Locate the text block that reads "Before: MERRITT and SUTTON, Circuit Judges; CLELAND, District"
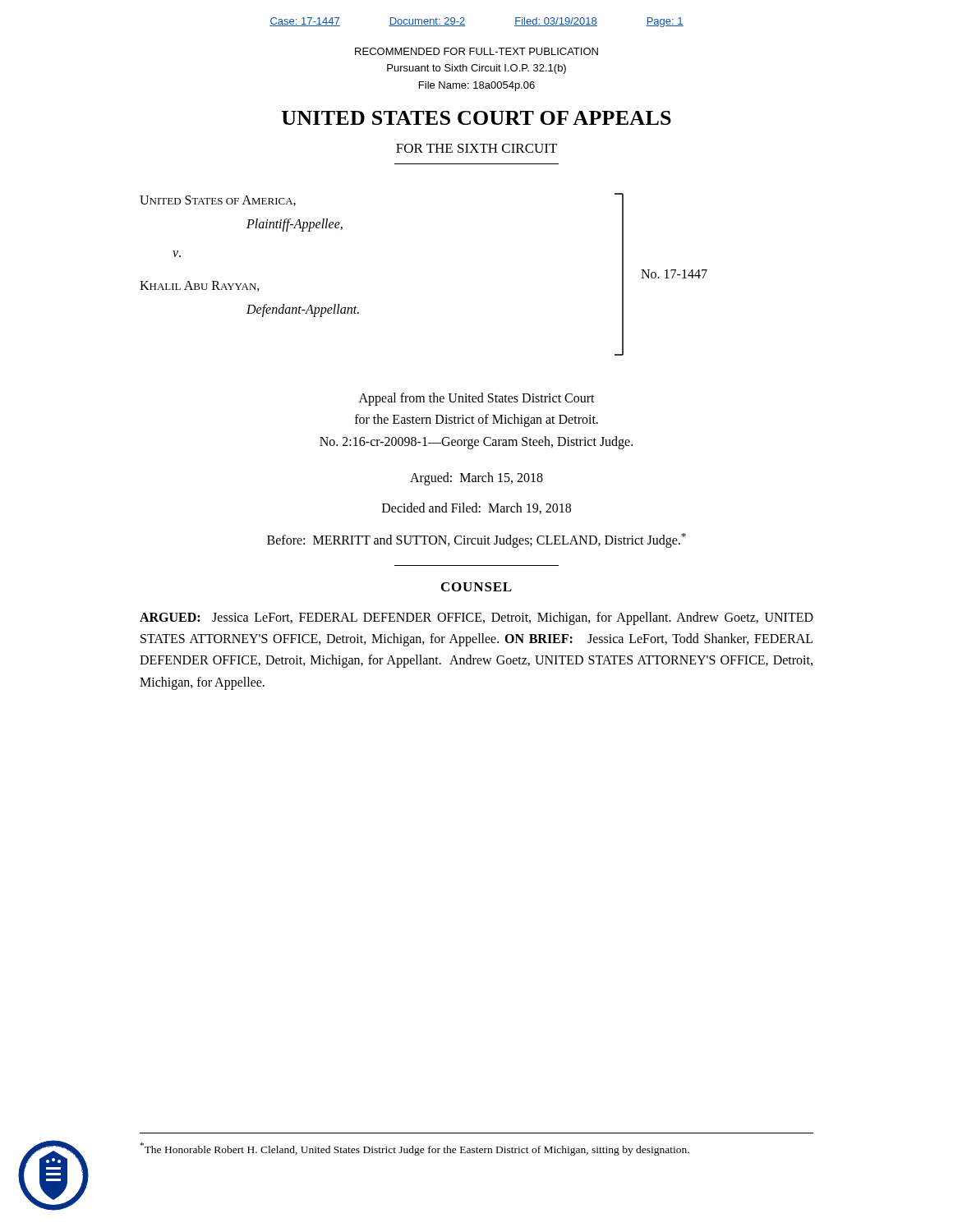Viewport: 953px width, 1232px height. [x=476, y=539]
